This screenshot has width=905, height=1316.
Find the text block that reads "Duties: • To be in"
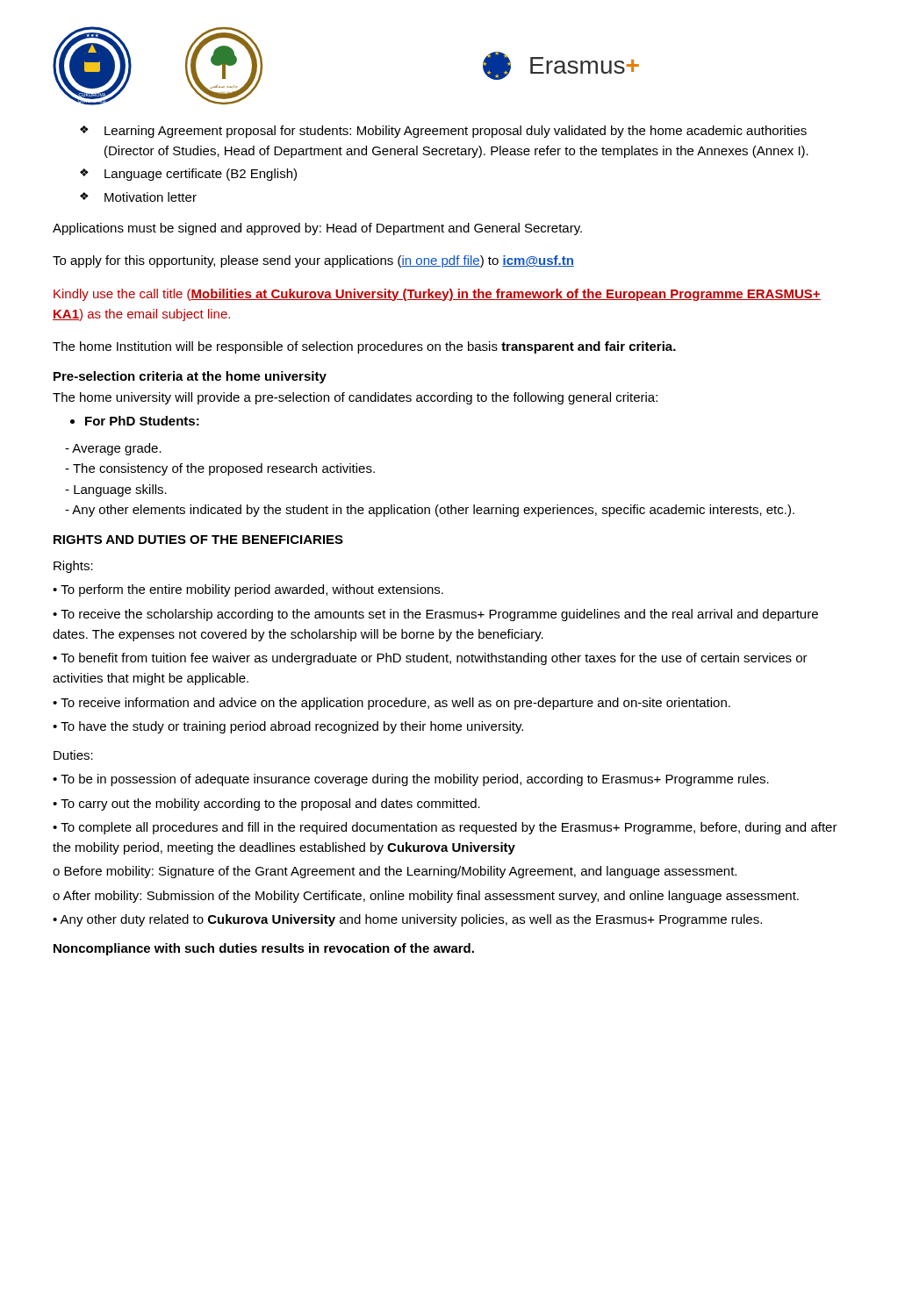click(452, 837)
